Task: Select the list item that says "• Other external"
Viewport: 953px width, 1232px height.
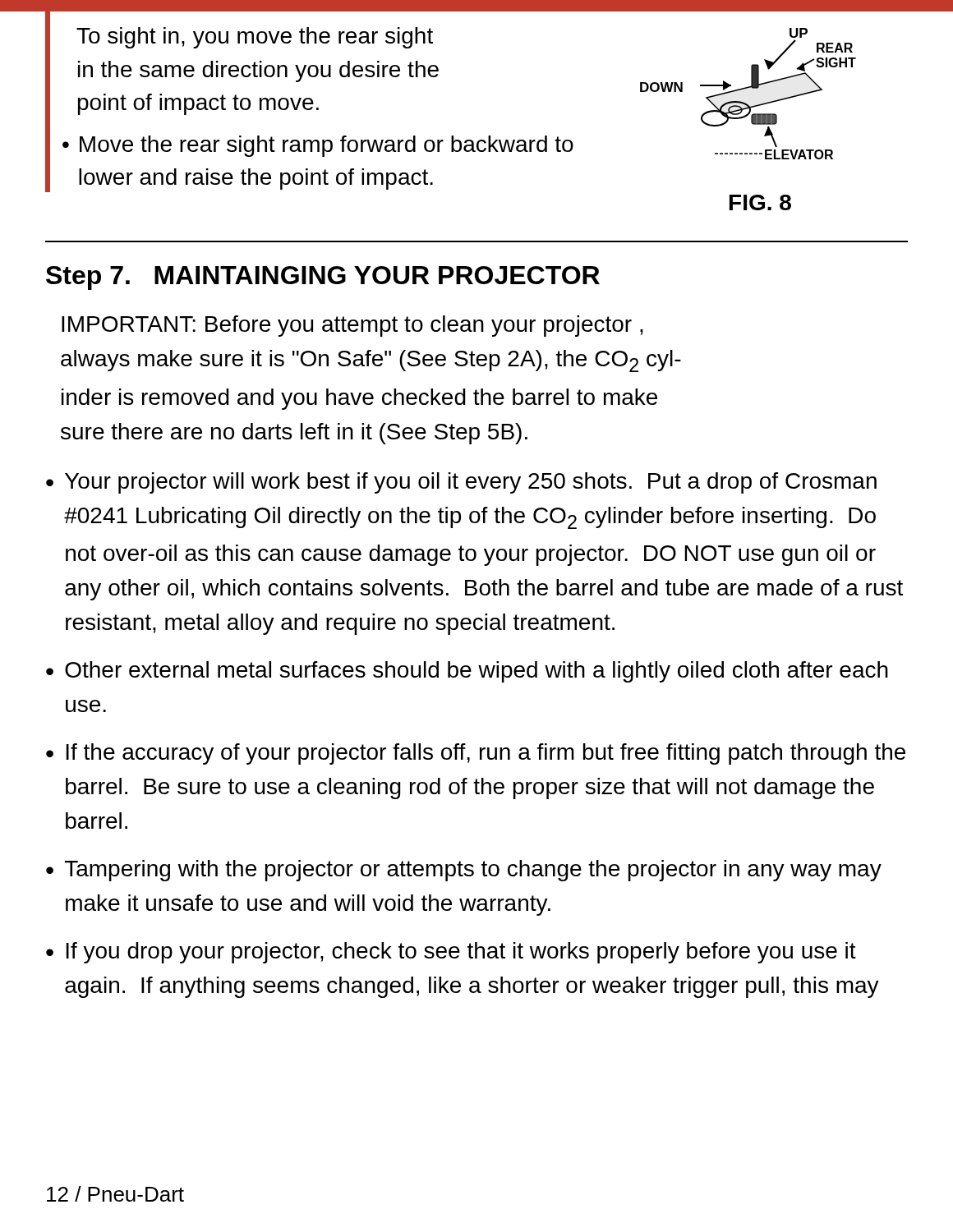Action: click(x=467, y=672)
